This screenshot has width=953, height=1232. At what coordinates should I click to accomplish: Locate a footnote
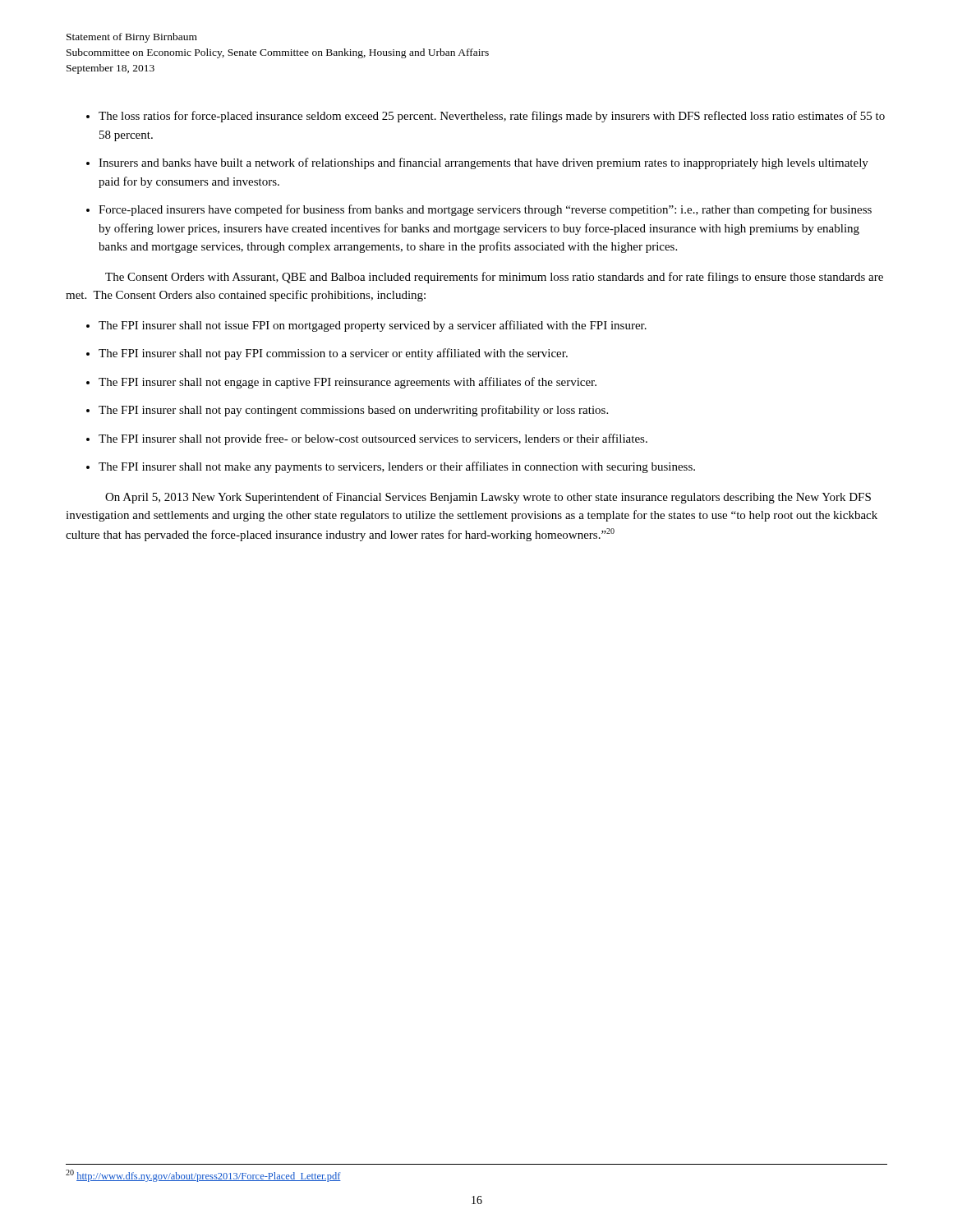[x=203, y=1175]
